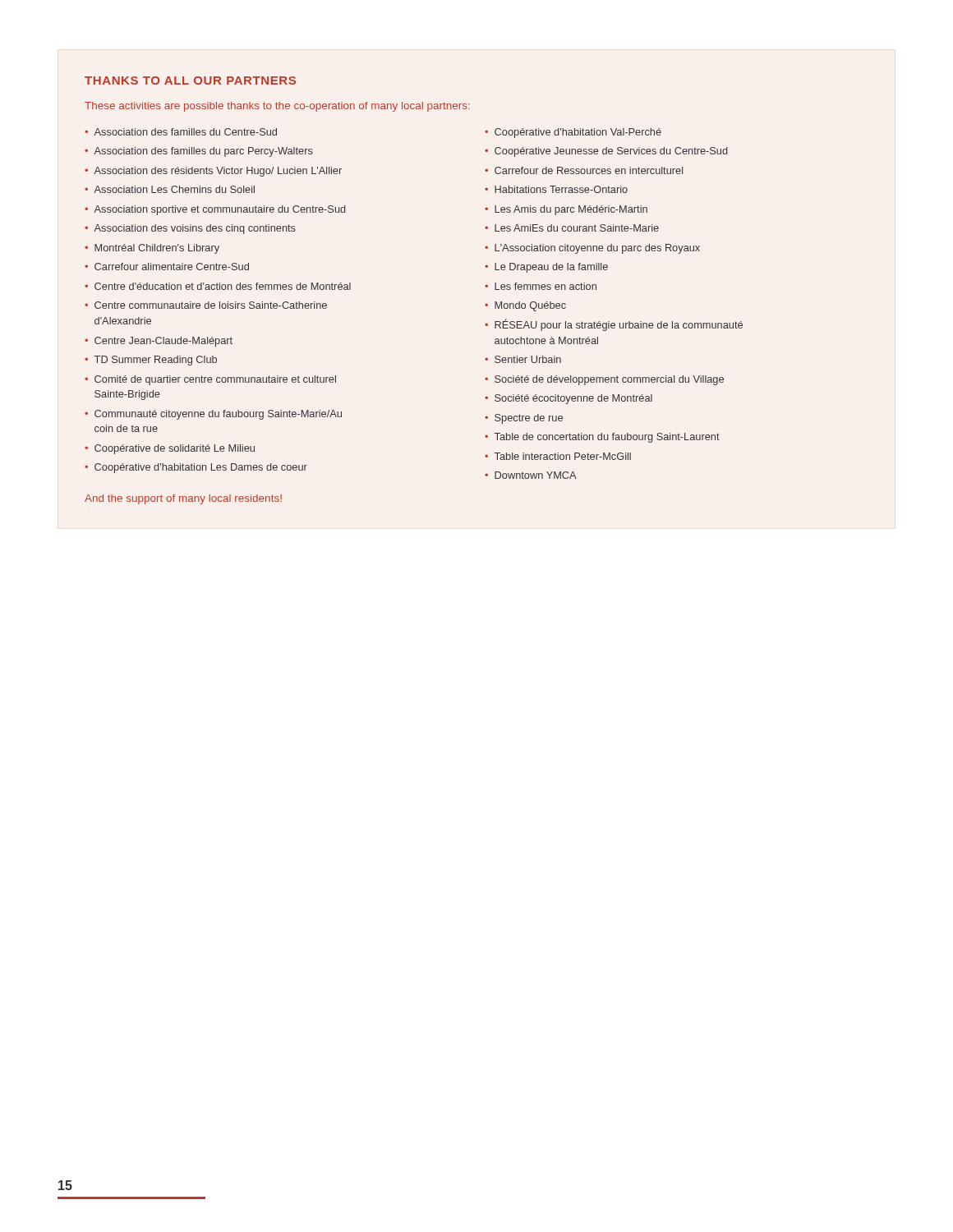This screenshot has width=953, height=1232.
Task: Locate the list item that reads "• Montréal Children's Library"
Action: point(152,248)
